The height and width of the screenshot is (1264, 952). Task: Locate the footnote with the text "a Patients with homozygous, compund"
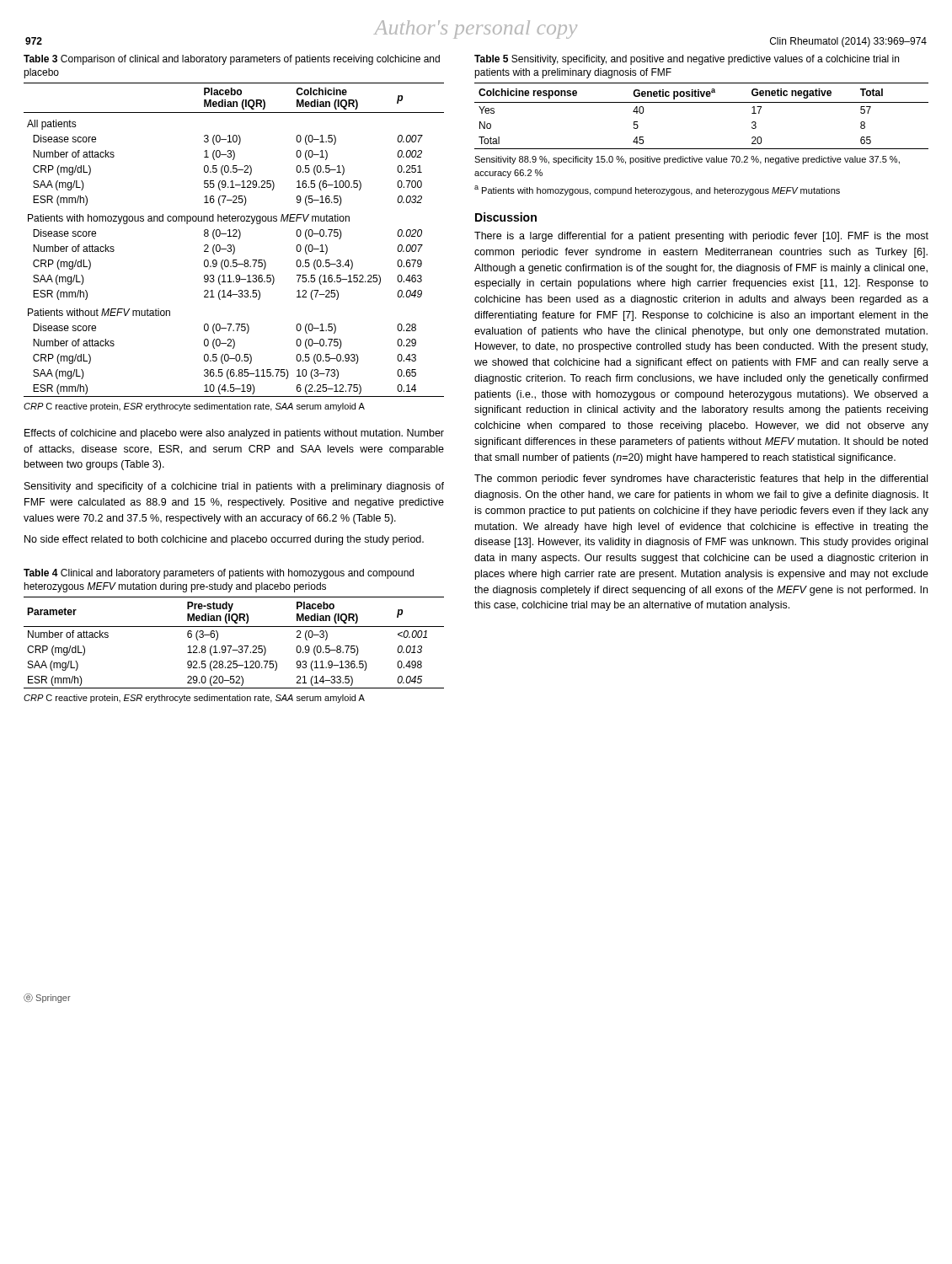tap(657, 189)
